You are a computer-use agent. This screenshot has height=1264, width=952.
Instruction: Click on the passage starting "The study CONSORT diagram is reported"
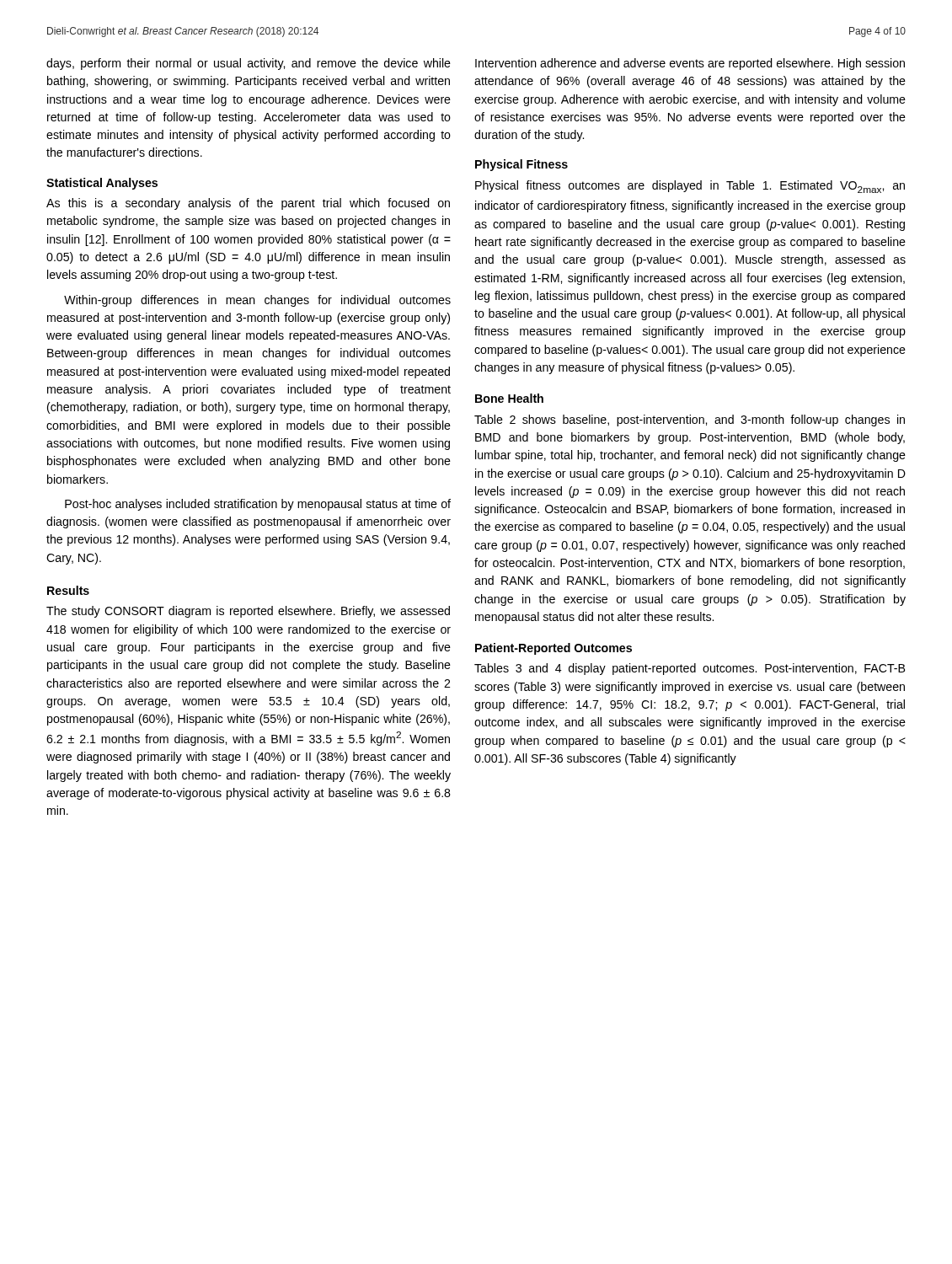pos(249,712)
